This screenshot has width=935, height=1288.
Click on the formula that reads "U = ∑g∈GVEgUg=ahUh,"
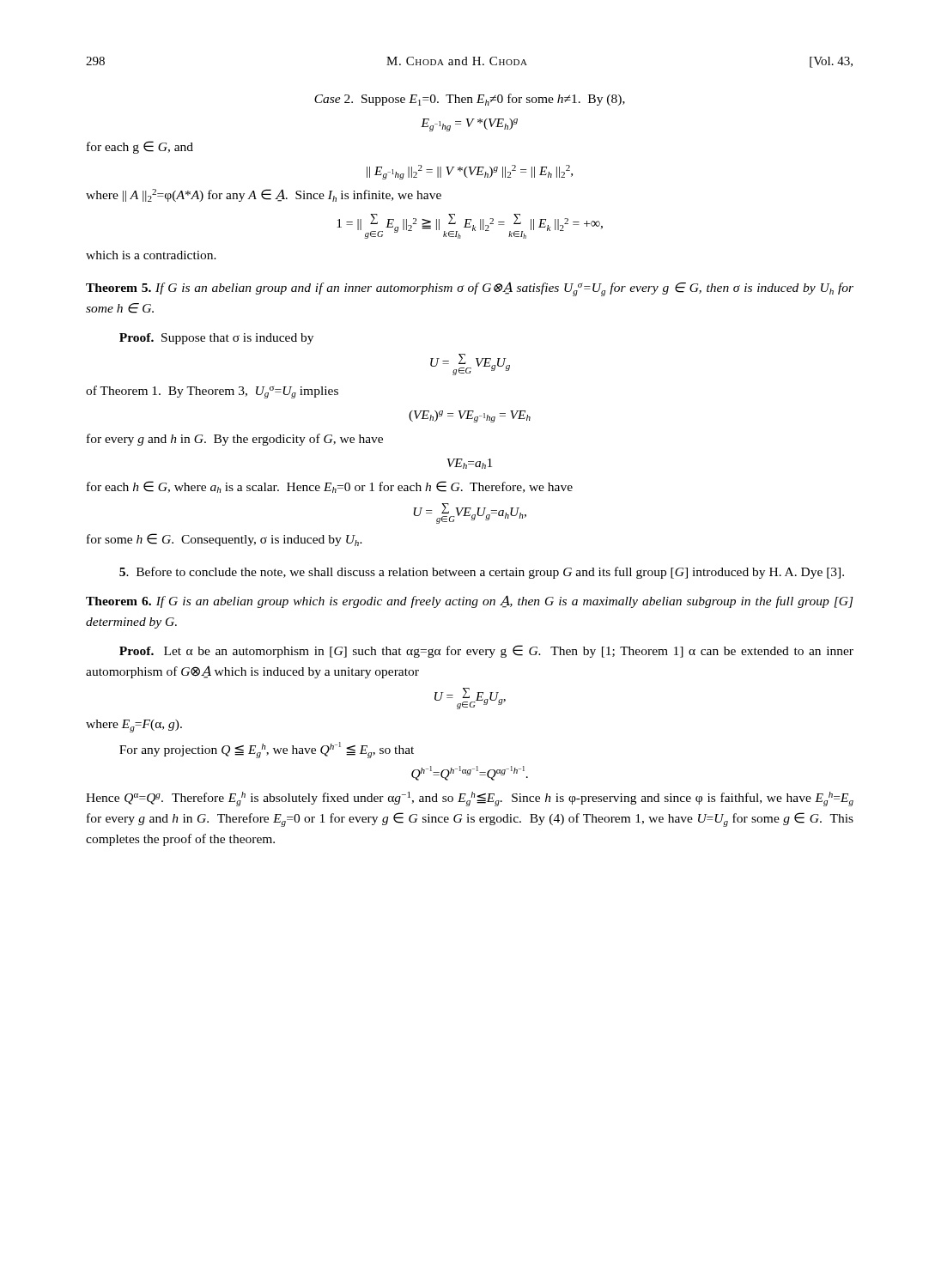tap(470, 513)
